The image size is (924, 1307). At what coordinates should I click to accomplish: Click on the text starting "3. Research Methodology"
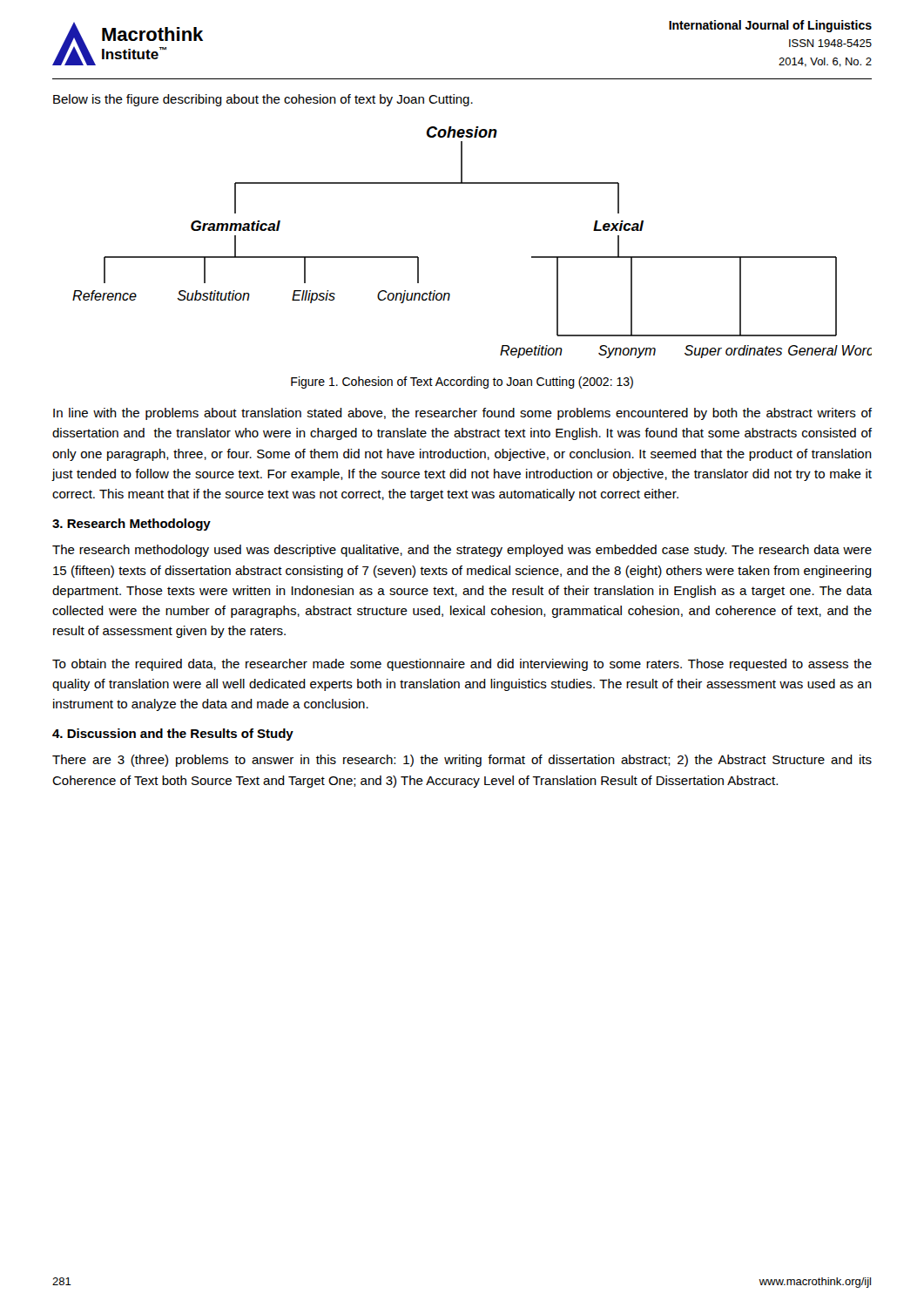pos(131,523)
